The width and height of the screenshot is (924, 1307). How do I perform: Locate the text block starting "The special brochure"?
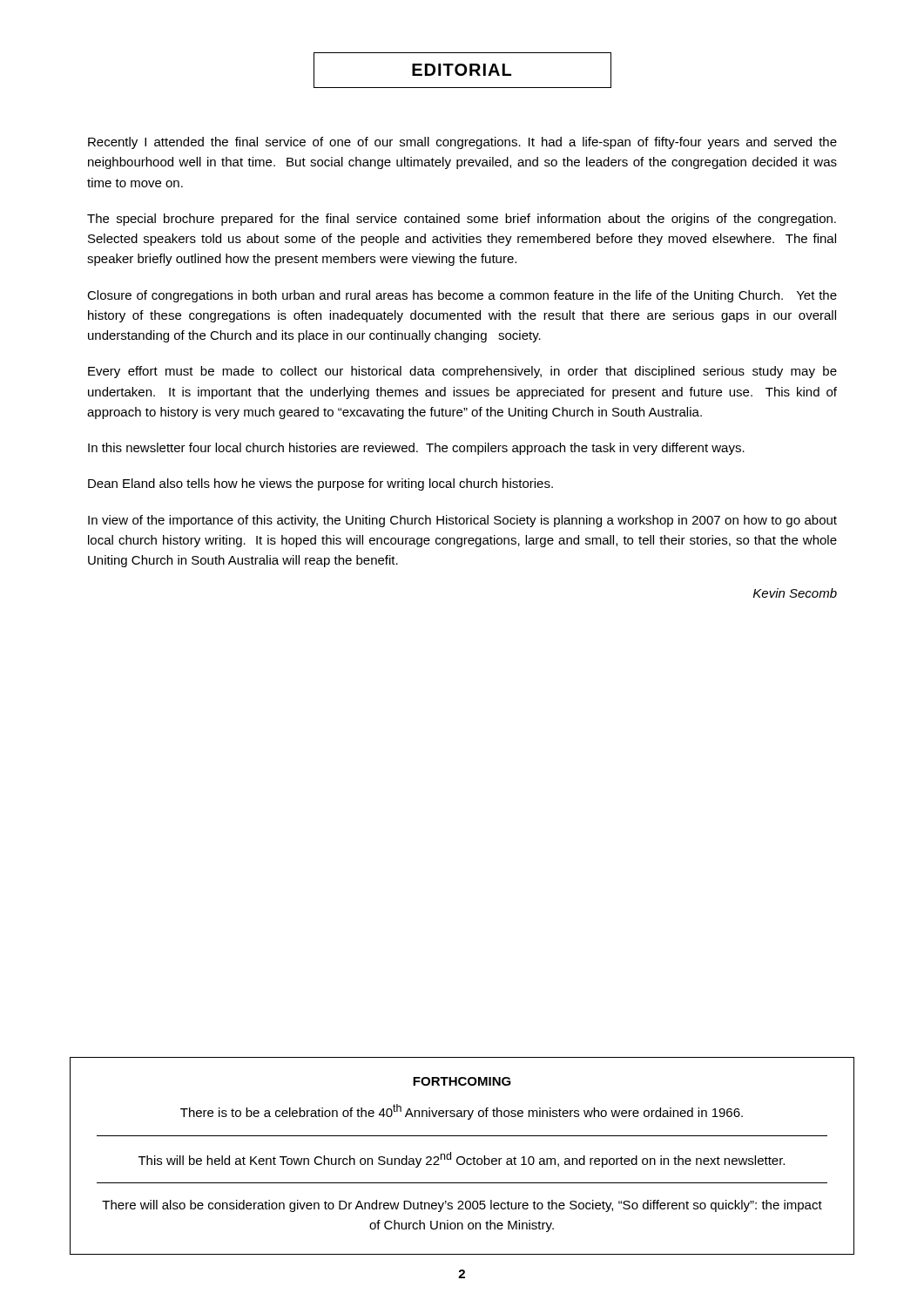(462, 238)
